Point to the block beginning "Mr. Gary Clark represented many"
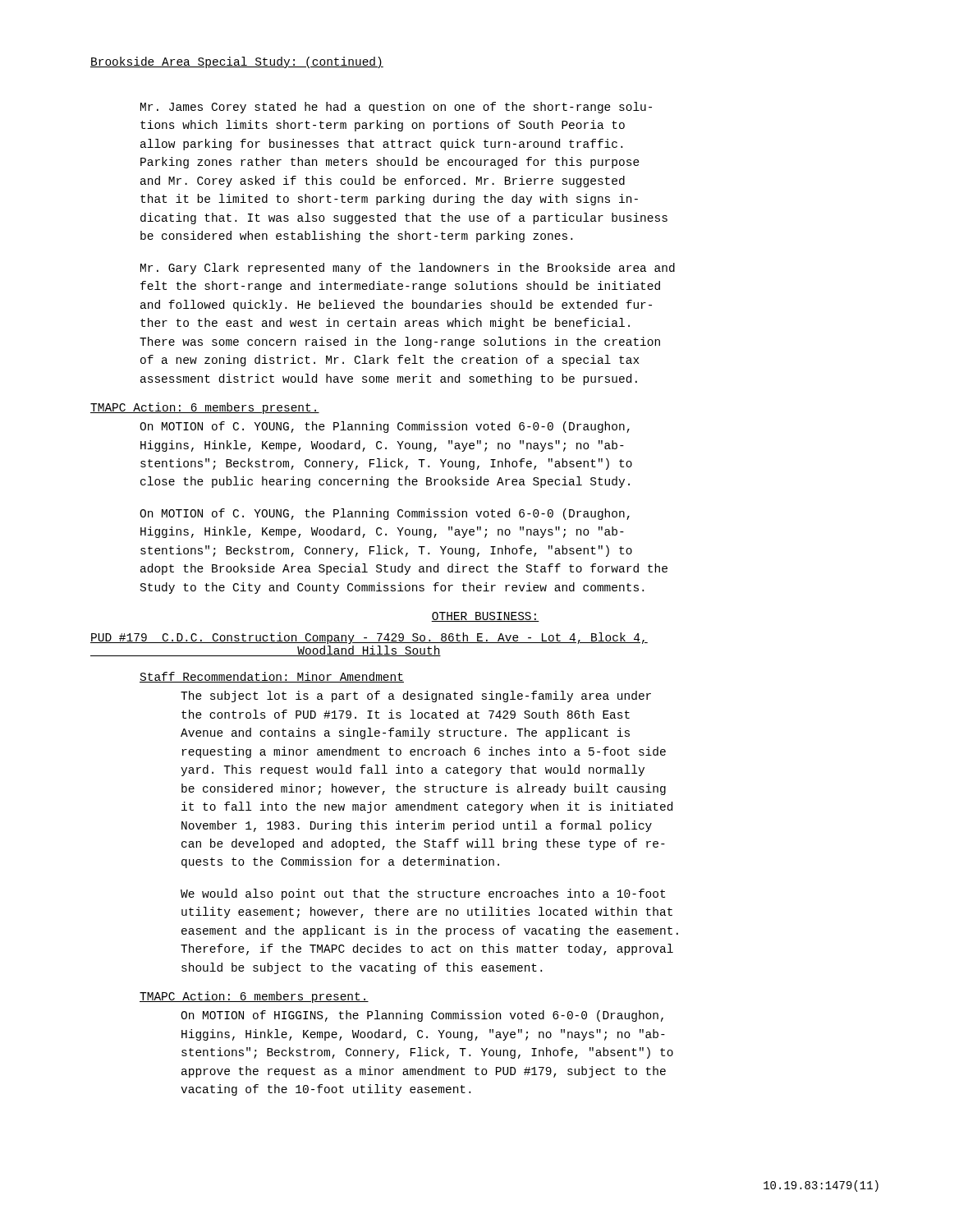The height and width of the screenshot is (1232, 954). (407, 324)
